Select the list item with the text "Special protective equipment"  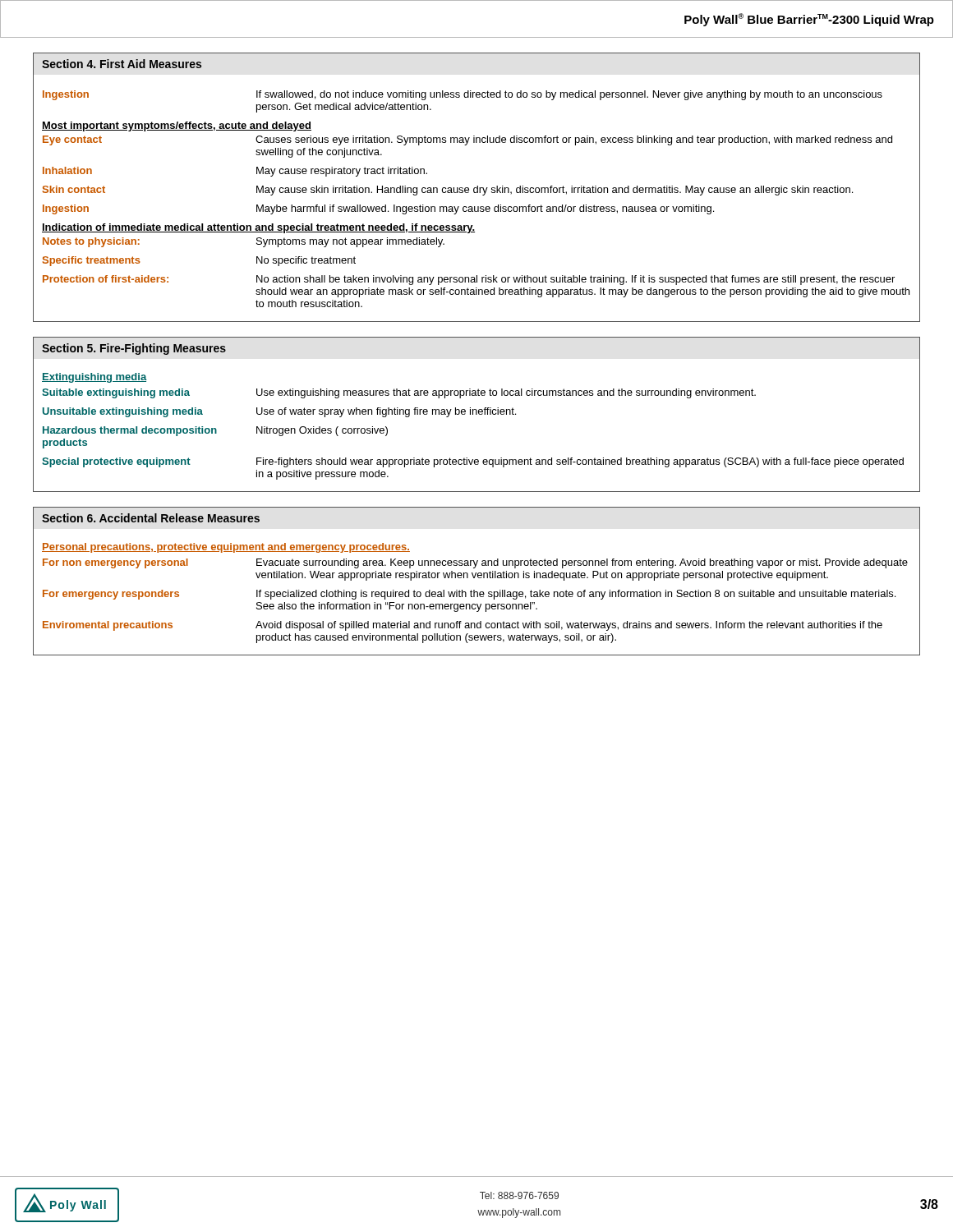point(476,467)
